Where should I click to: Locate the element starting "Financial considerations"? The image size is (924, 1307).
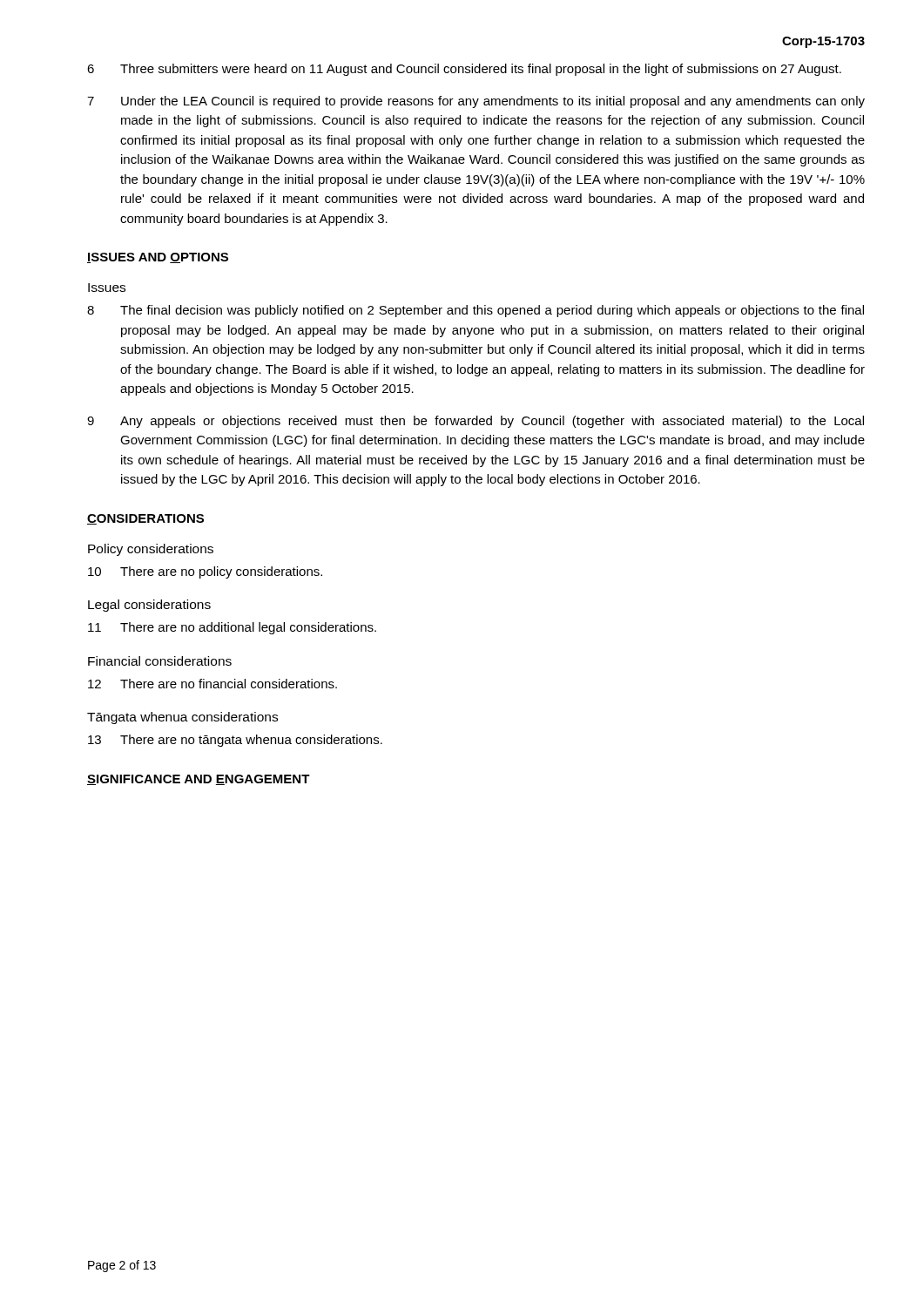coord(160,660)
